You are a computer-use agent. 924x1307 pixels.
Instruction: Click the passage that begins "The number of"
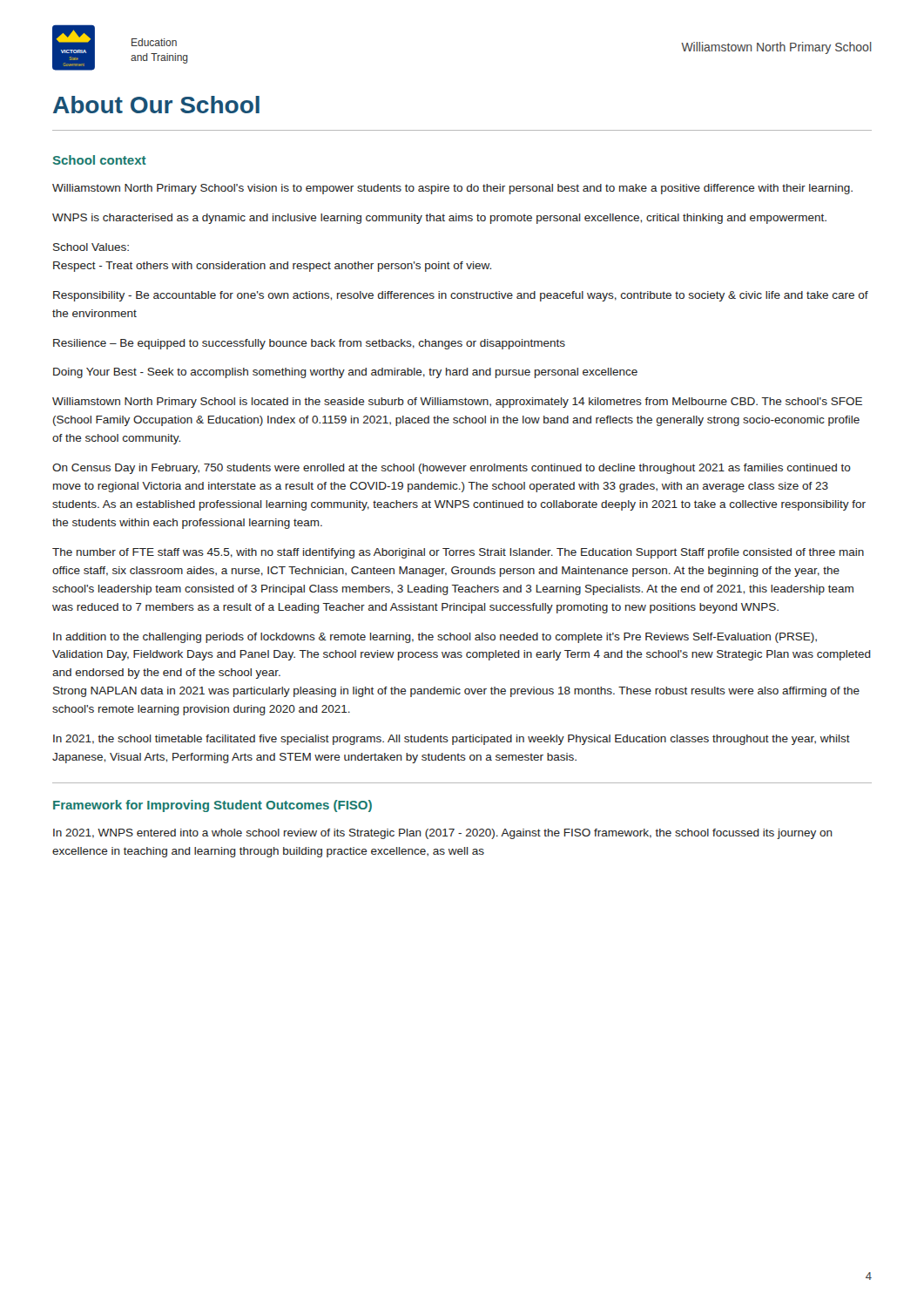(x=458, y=579)
